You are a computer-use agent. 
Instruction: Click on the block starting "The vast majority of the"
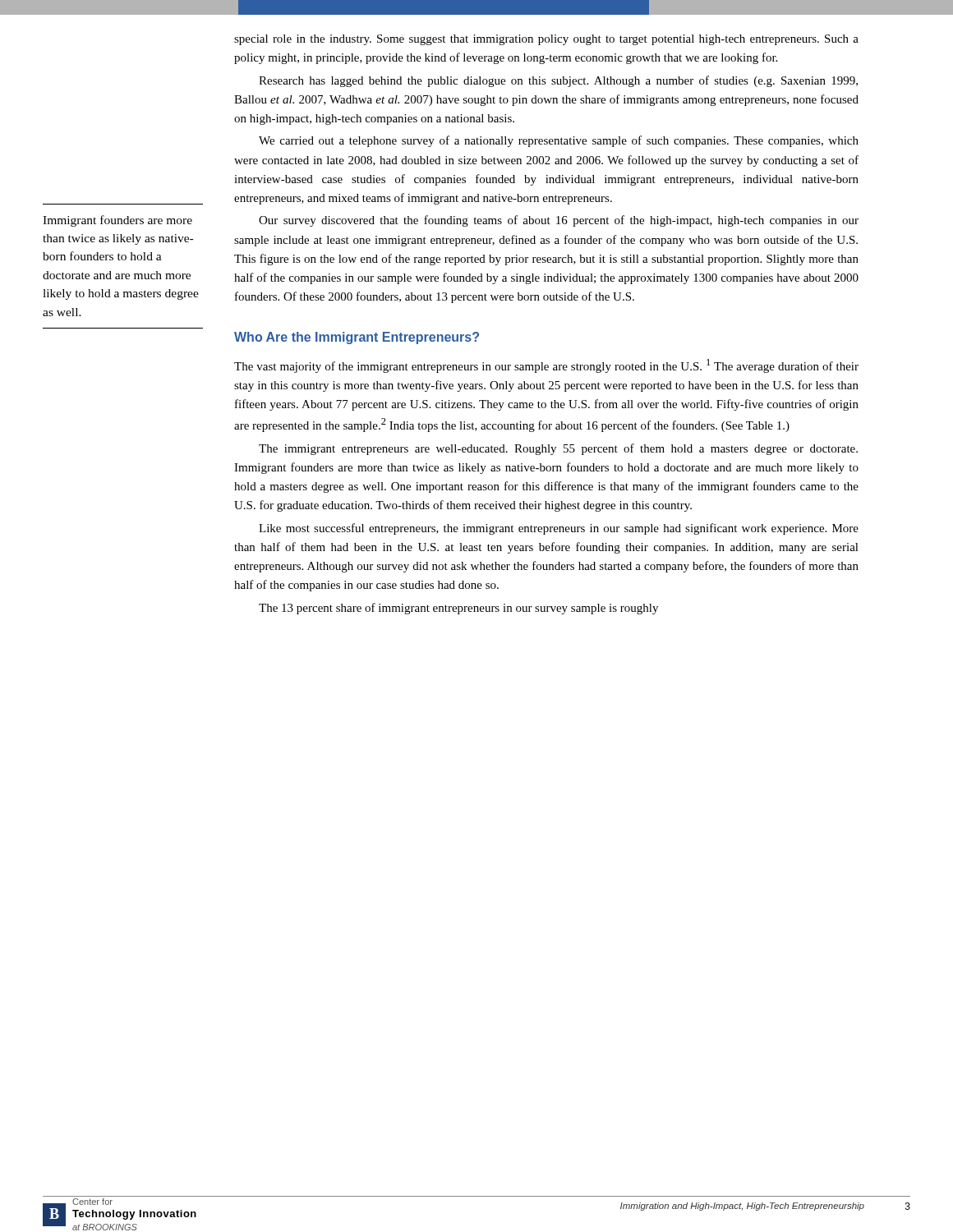coord(546,486)
